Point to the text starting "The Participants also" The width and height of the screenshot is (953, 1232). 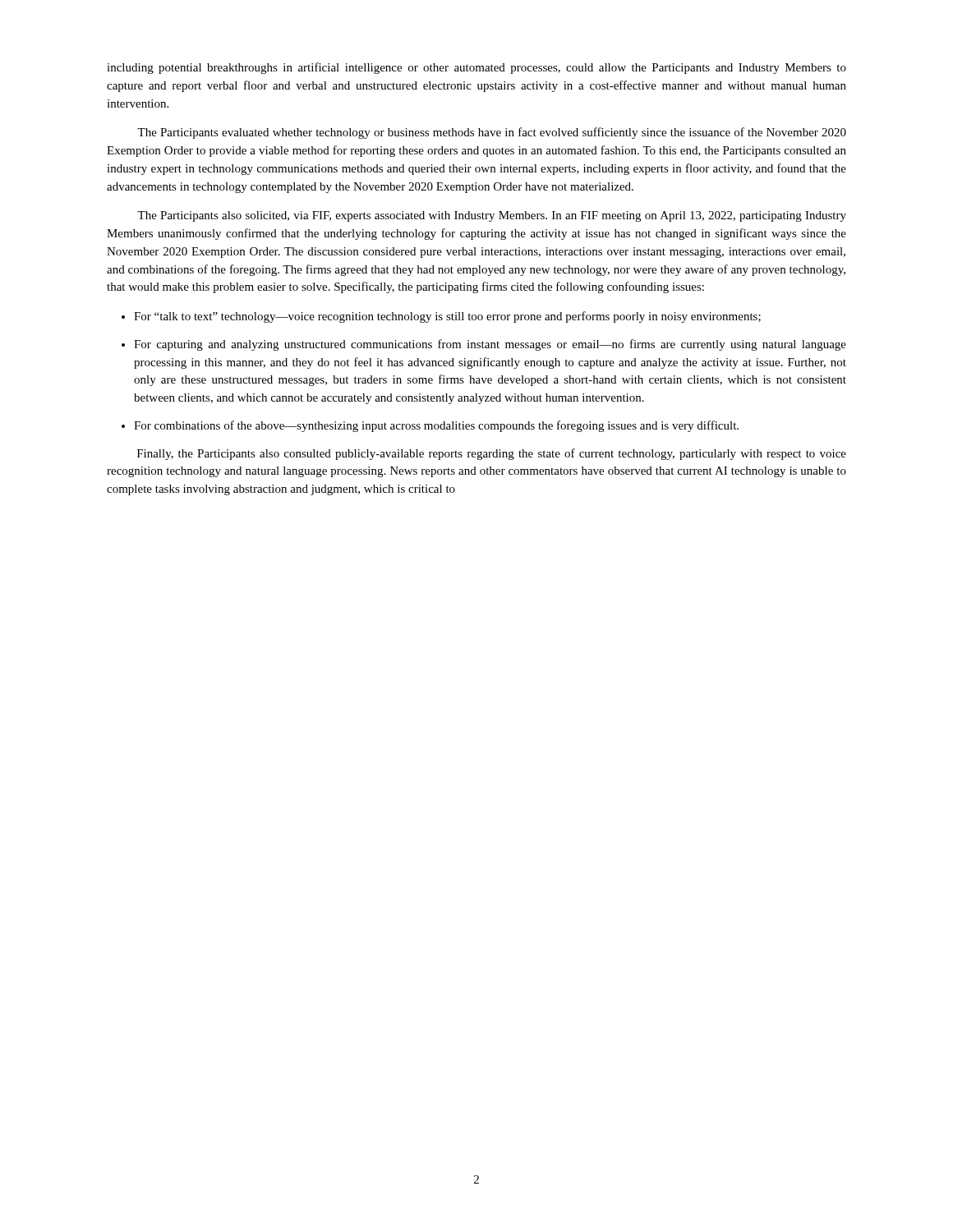[x=476, y=252]
